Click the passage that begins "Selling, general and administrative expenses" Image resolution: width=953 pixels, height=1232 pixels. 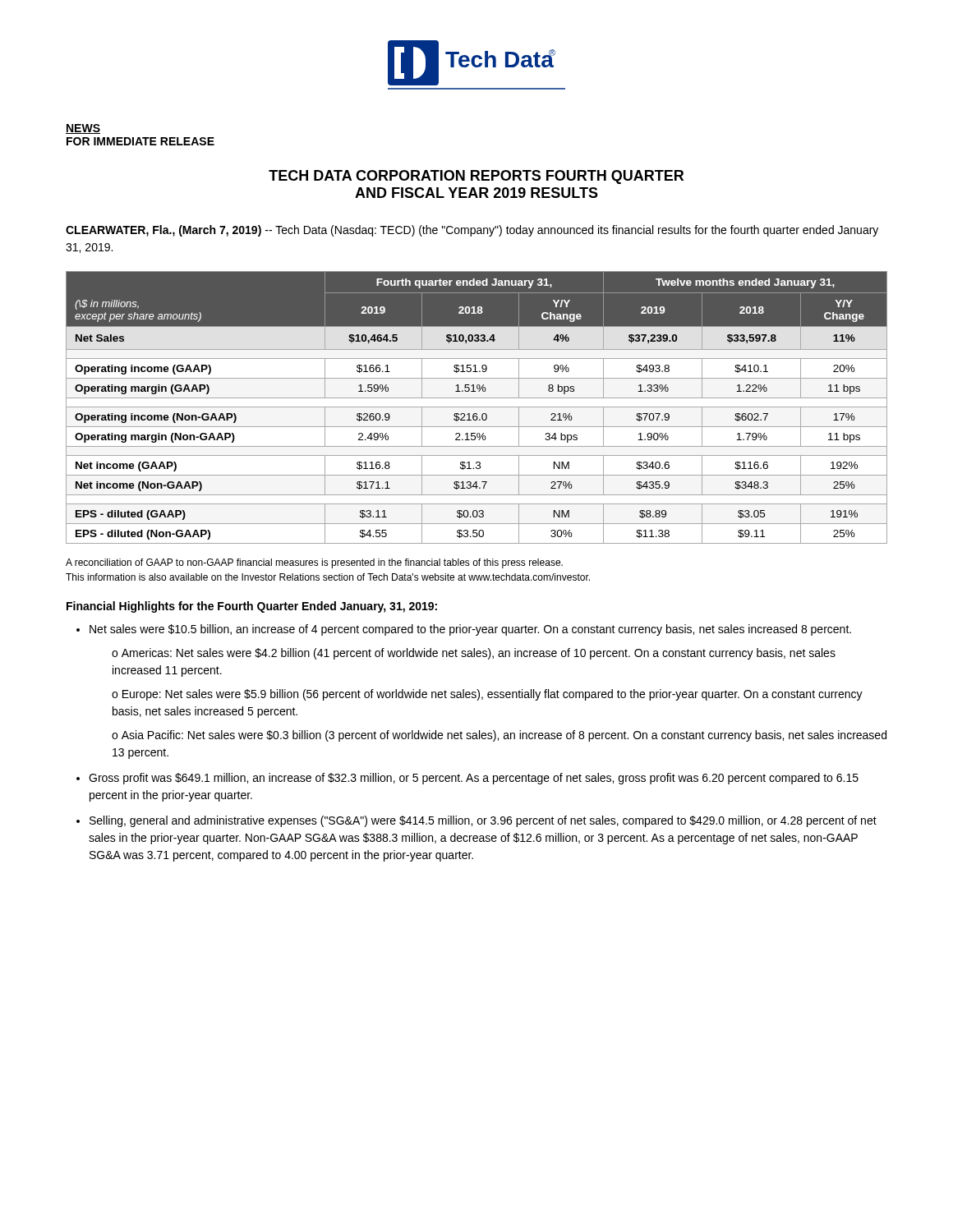click(483, 838)
